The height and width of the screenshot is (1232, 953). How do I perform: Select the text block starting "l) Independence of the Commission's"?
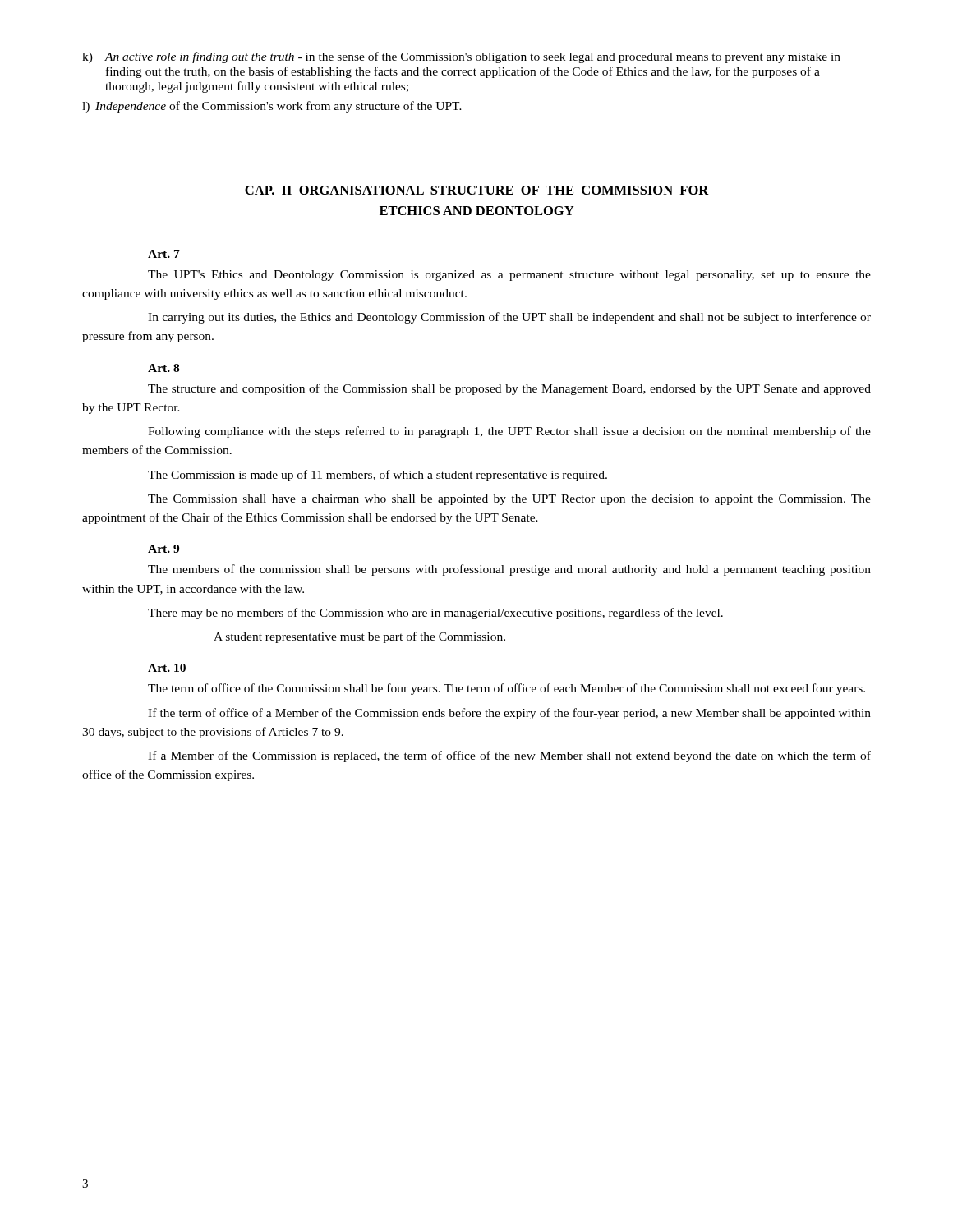click(272, 107)
